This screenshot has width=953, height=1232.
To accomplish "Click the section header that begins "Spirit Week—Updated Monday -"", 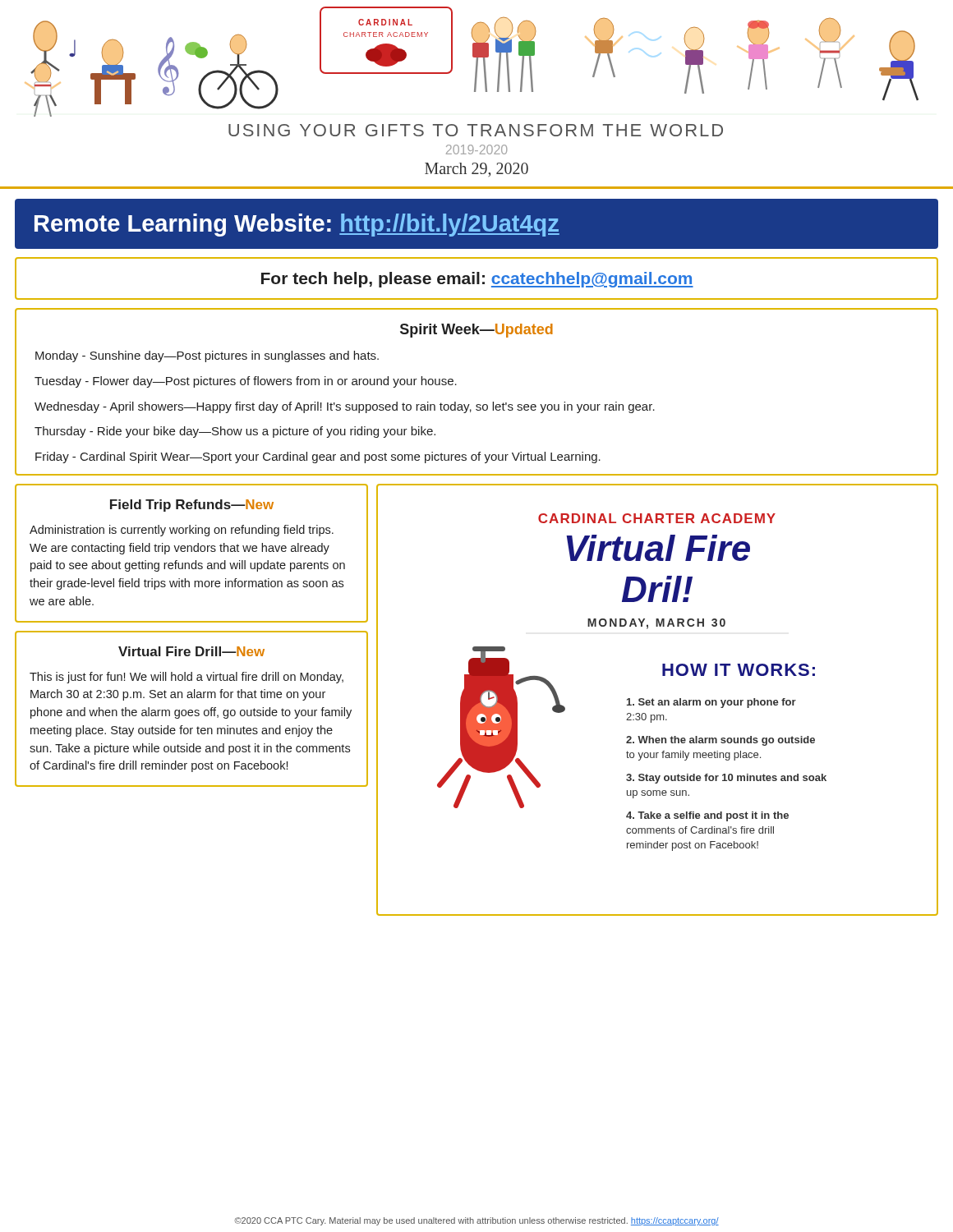I will 476,393.
